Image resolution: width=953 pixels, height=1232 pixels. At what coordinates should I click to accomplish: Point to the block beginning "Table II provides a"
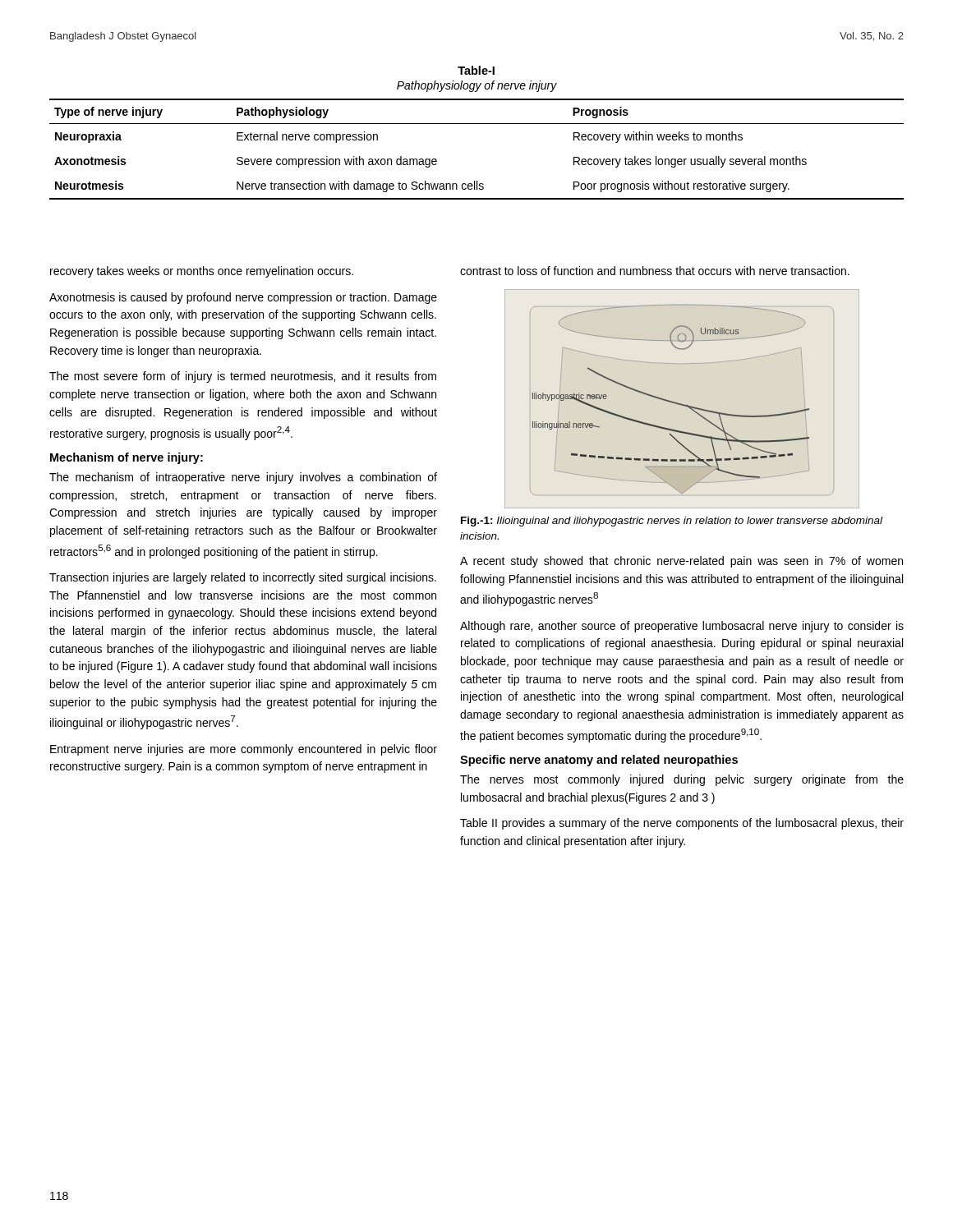(x=682, y=832)
